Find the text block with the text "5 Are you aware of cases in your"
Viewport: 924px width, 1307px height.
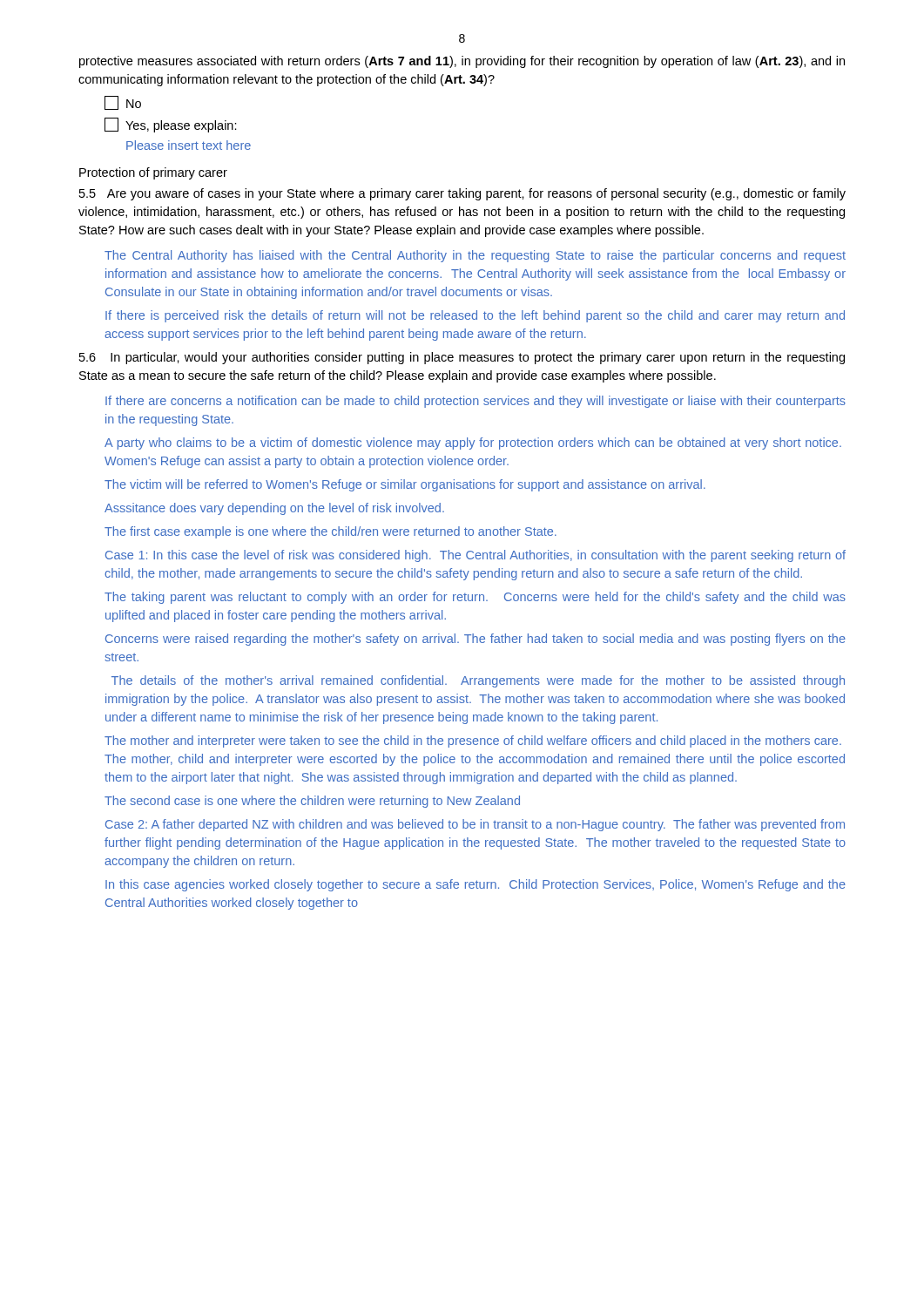pyautogui.click(x=462, y=212)
